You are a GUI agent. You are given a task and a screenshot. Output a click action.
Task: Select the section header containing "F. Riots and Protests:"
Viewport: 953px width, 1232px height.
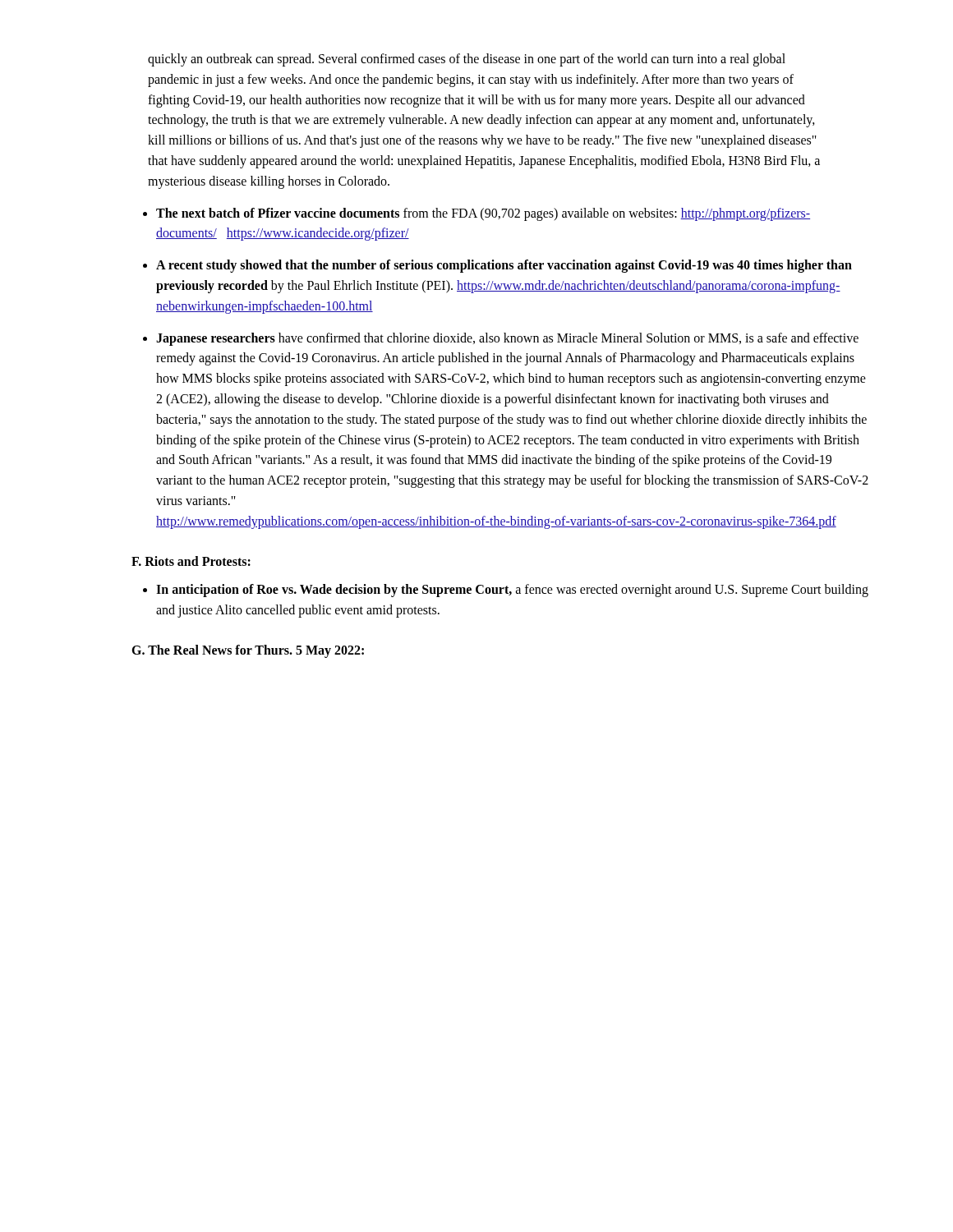[x=191, y=561]
